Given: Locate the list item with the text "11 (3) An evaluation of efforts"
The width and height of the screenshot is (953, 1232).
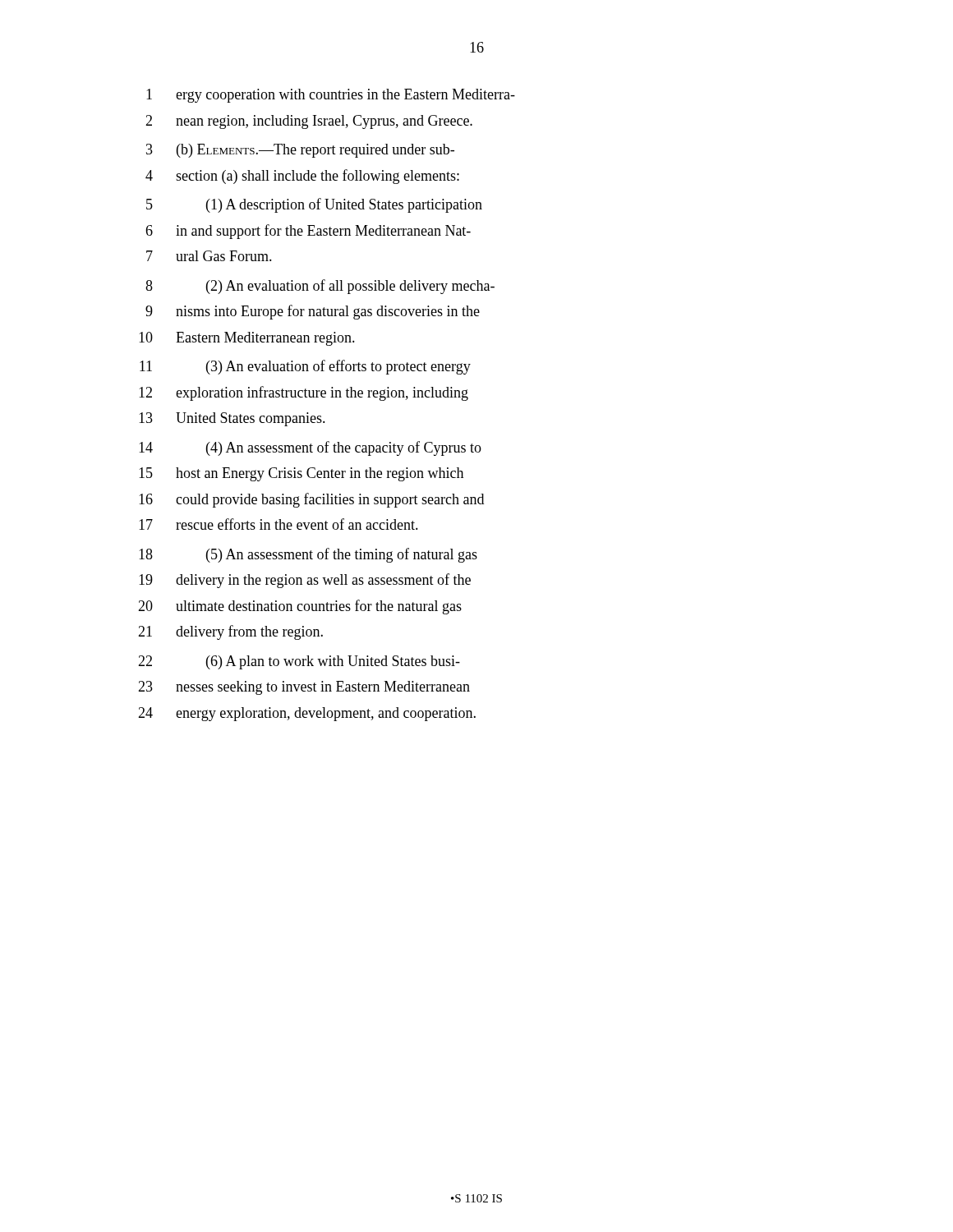Looking at the screenshot, I should 476,367.
